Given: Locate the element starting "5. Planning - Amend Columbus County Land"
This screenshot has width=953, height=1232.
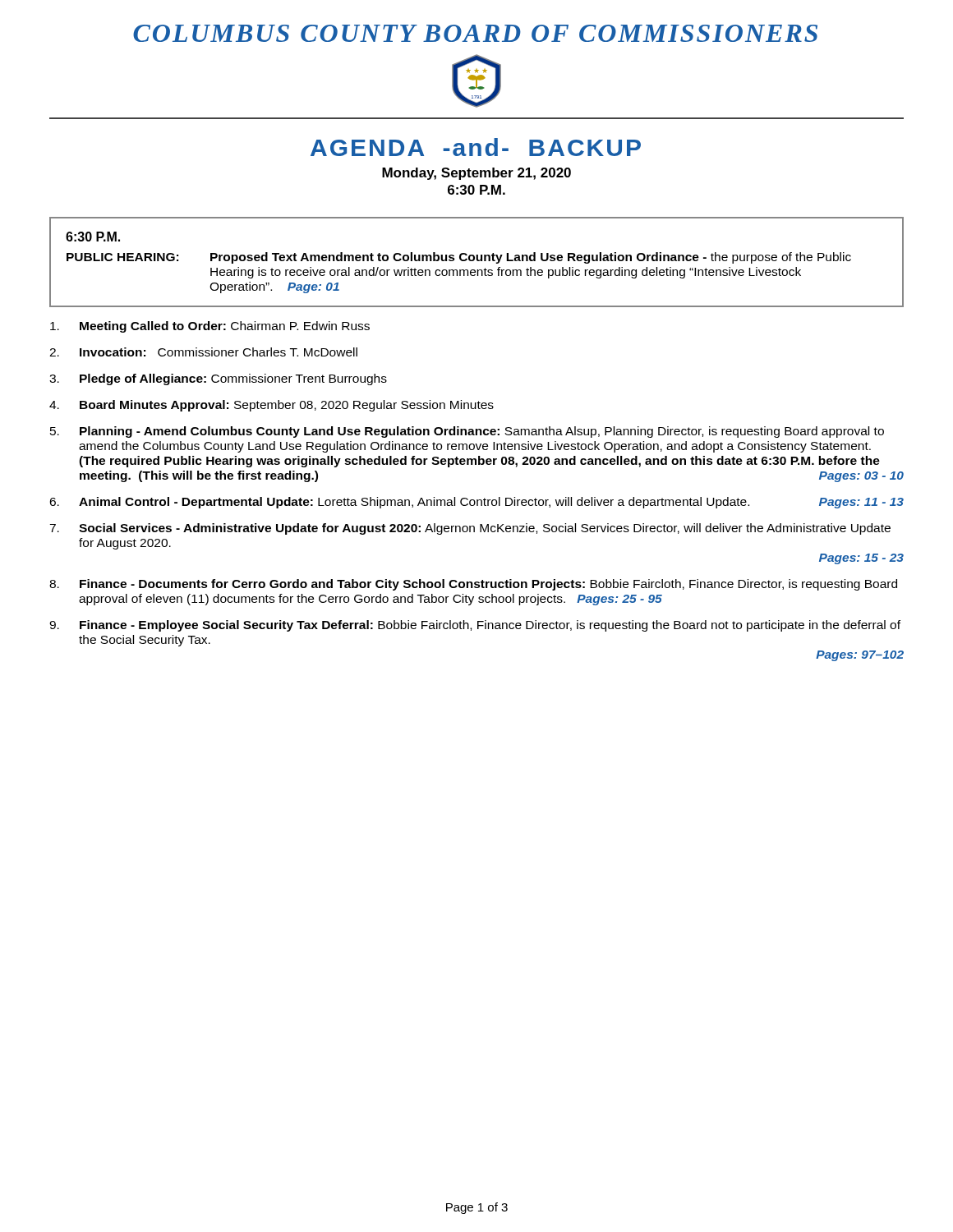Looking at the screenshot, I should pyautogui.click(x=476, y=453).
